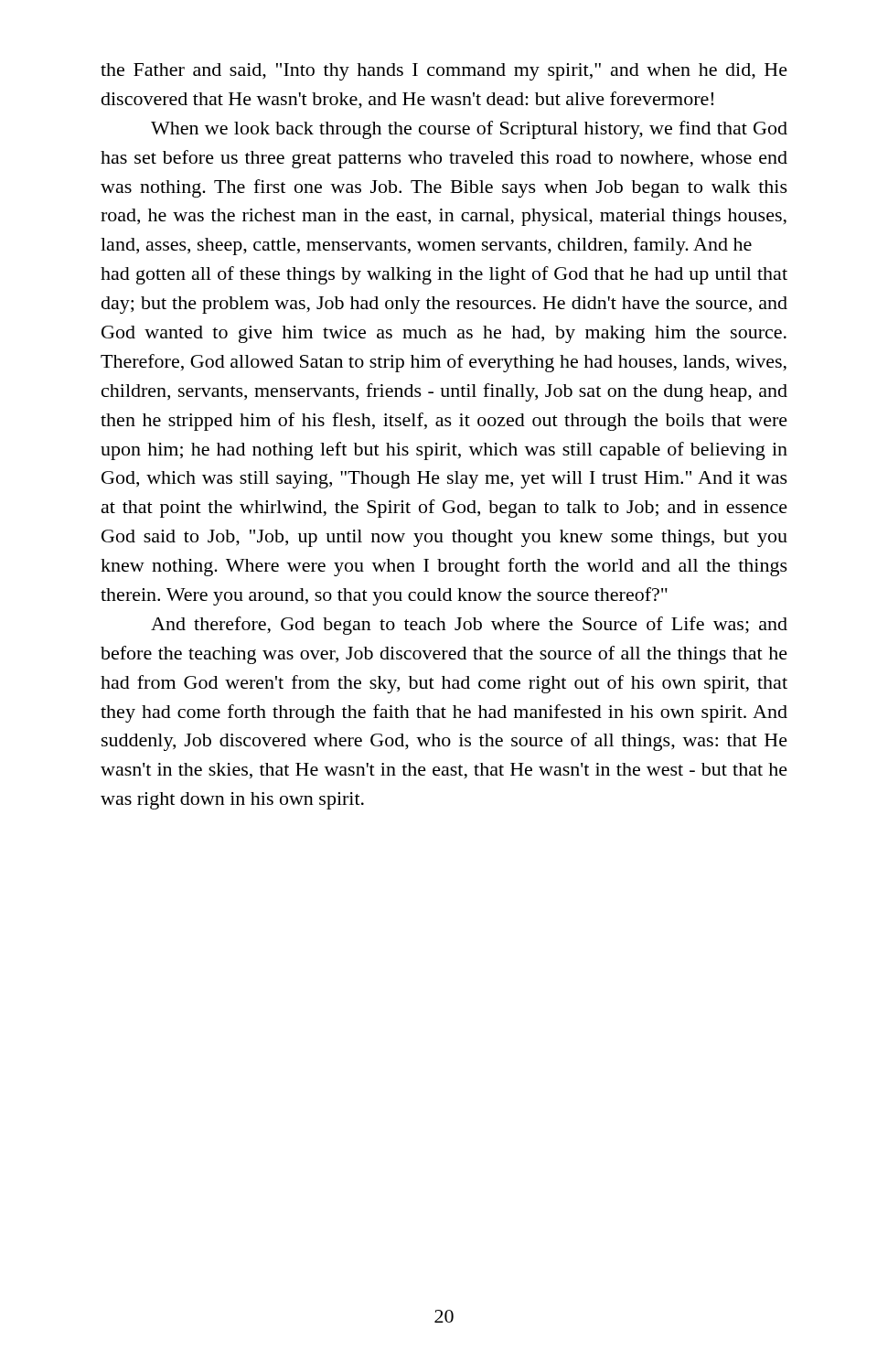This screenshot has height=1372, width=888.
Task: Locate the text starting "the Father and"
Action: point(444,434)
